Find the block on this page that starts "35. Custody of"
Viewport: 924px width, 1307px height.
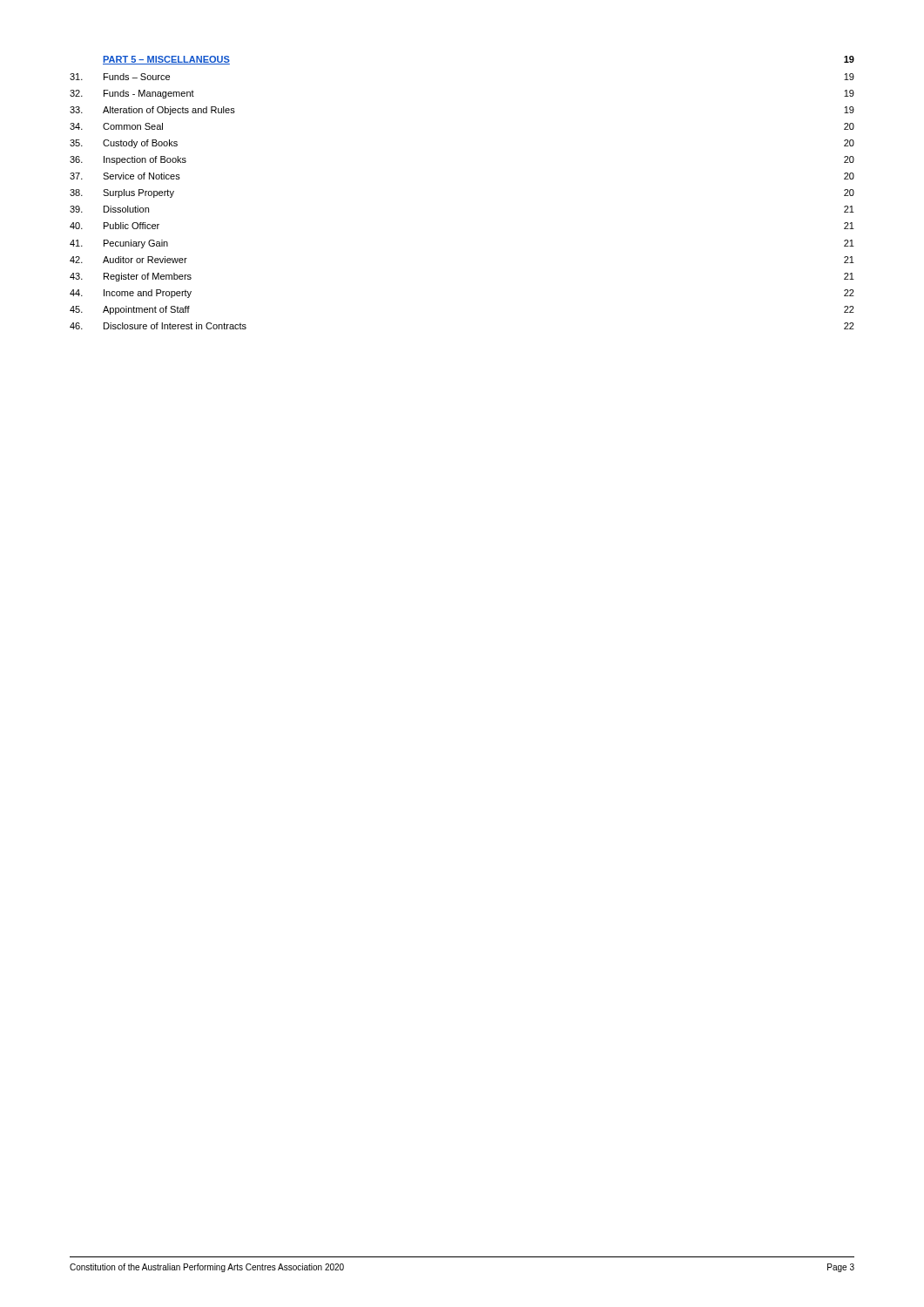(x=135, y=143)
